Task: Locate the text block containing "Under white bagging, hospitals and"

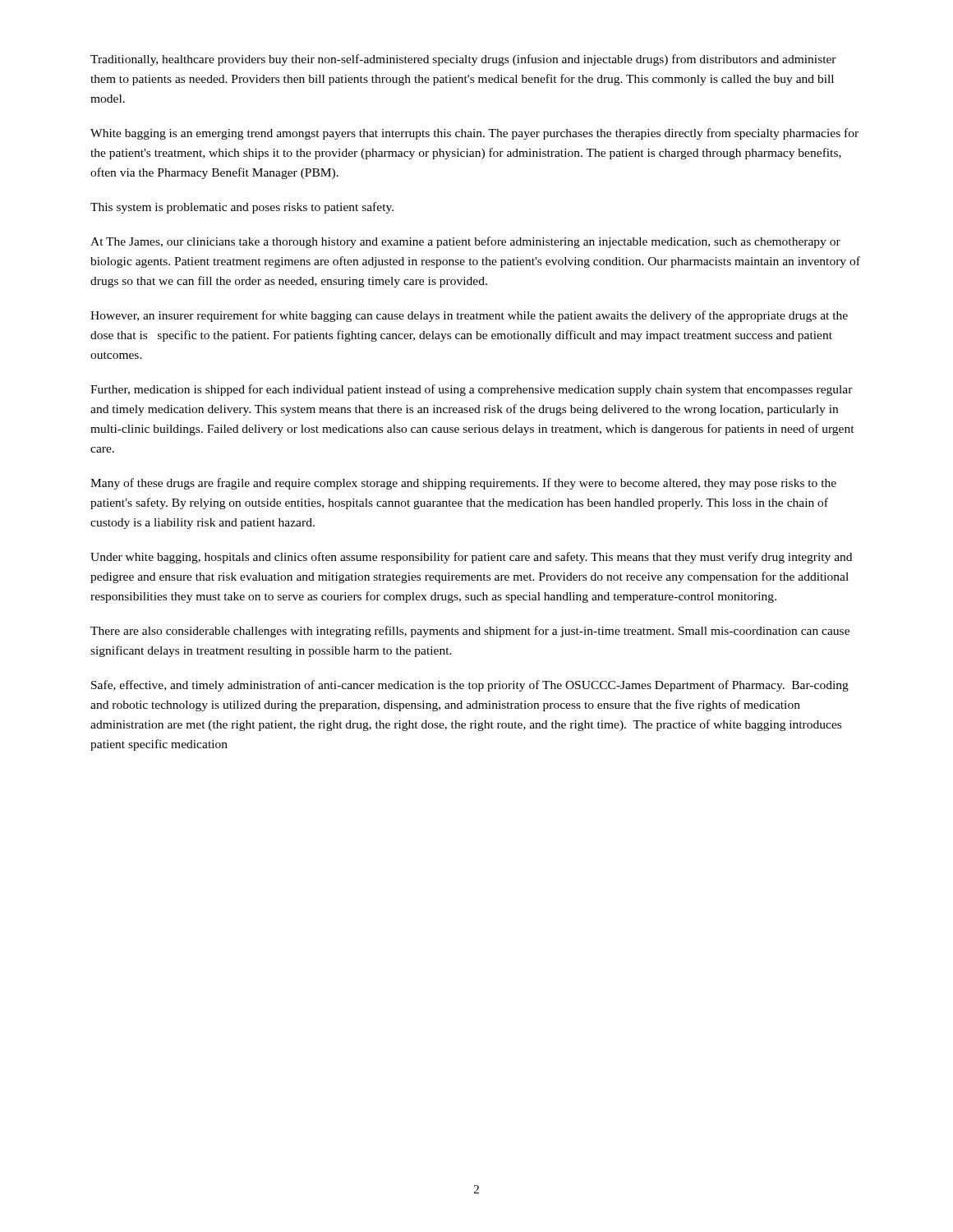Action: click(471, 576)
